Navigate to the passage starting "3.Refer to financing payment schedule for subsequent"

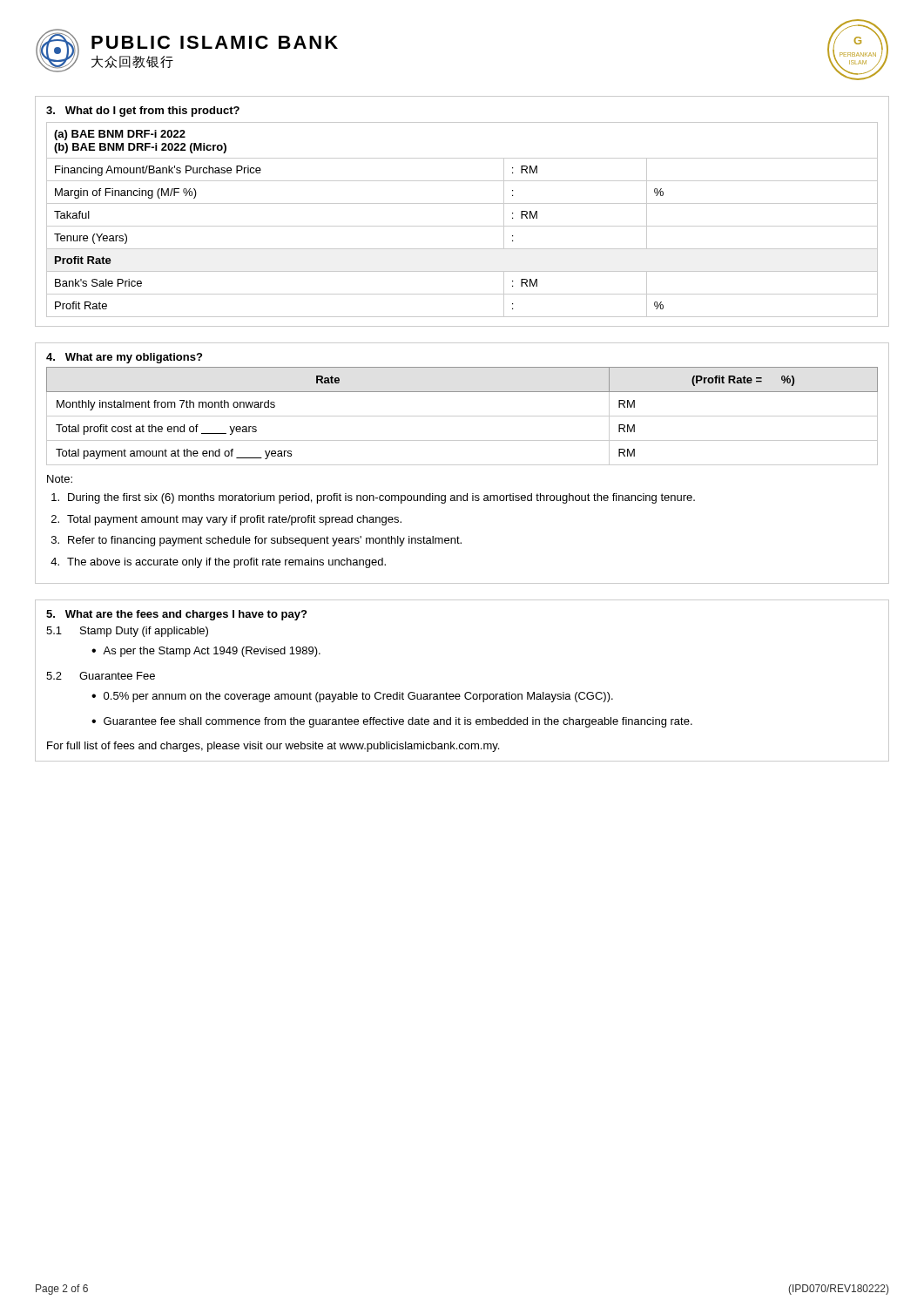point(254,540)
